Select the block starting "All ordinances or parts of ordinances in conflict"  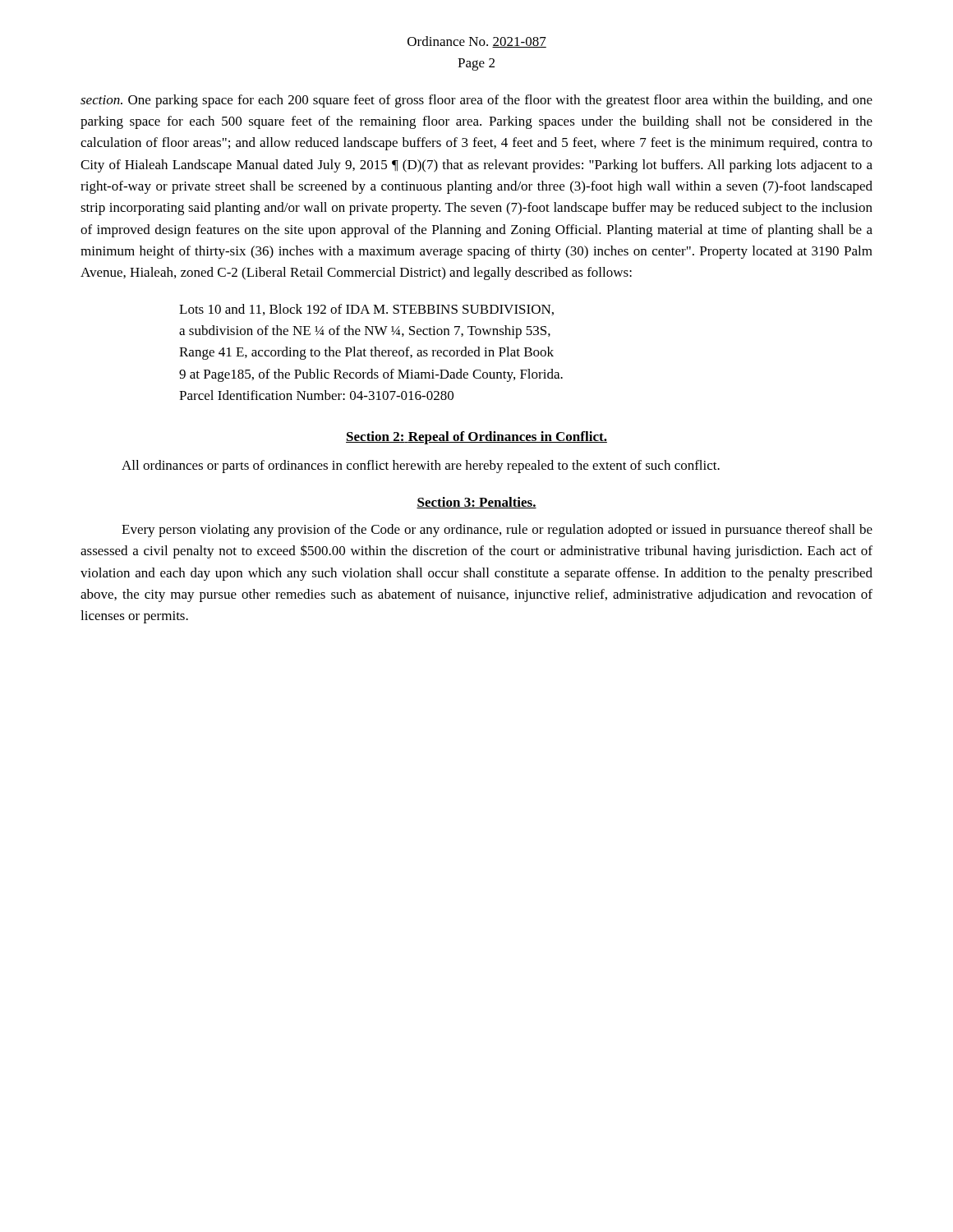(x=421, y=465)
